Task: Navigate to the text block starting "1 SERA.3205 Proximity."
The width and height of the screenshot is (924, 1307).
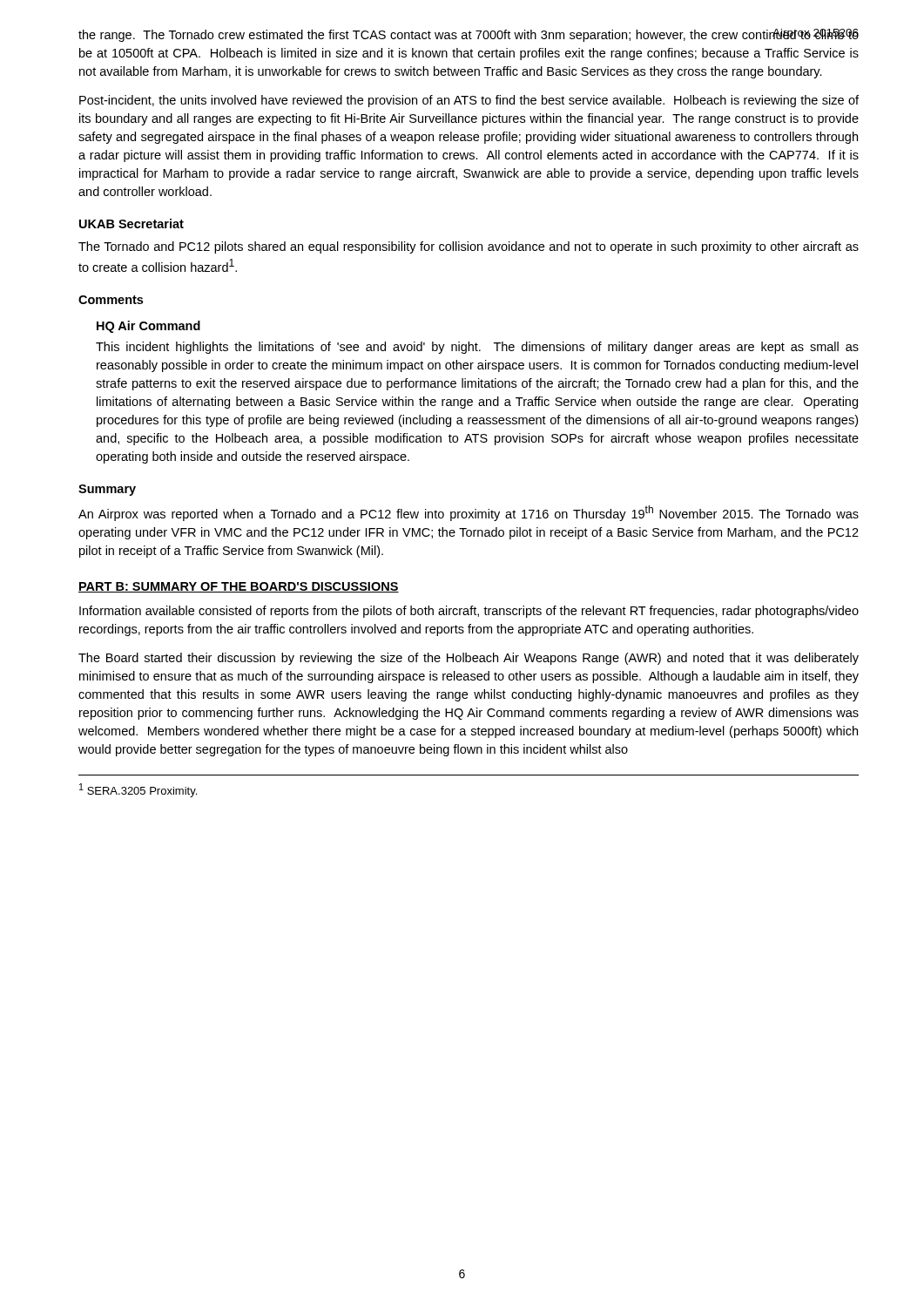Action: 138,790
